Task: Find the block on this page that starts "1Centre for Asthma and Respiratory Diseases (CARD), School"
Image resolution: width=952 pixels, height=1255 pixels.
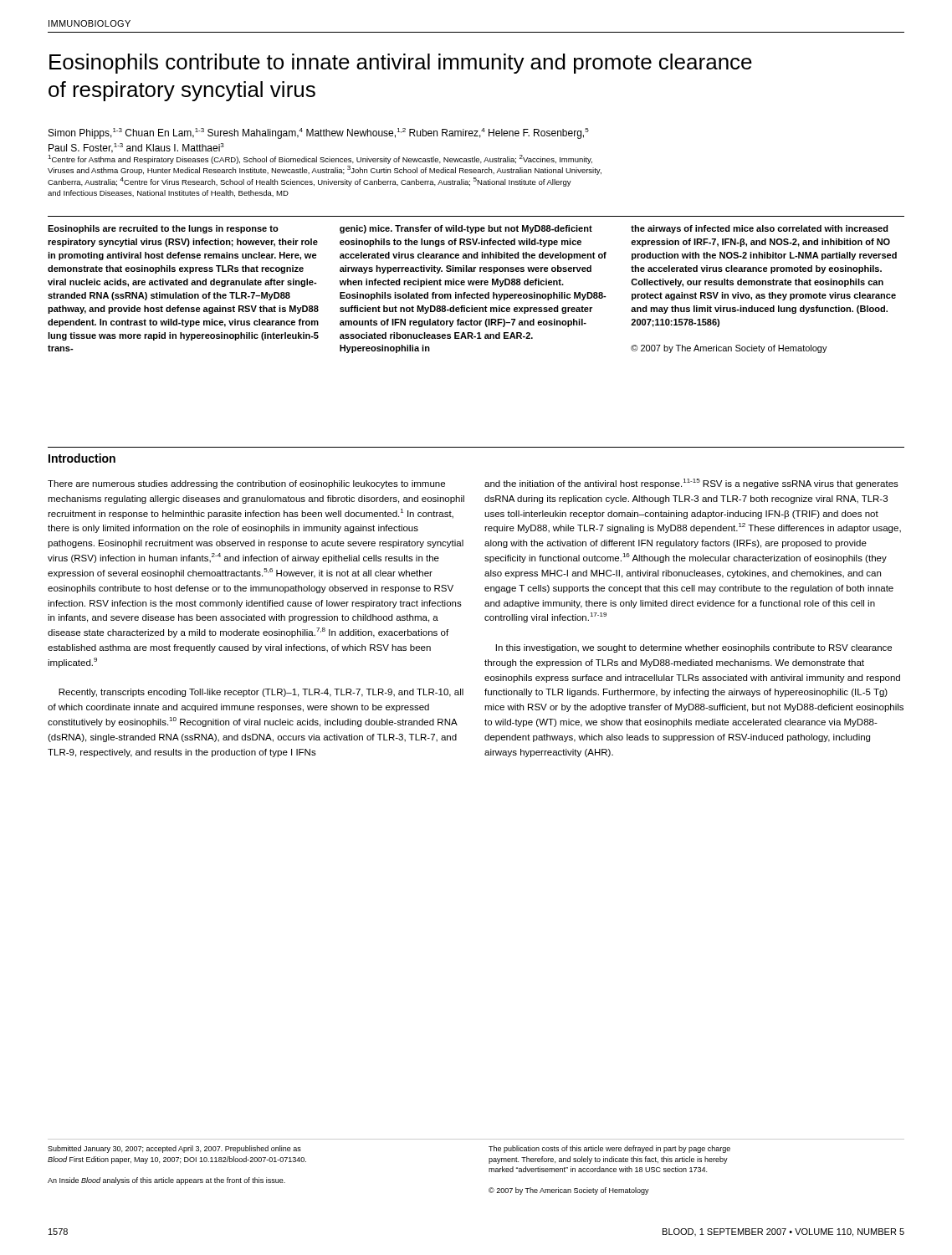Action: tap(325, 176)
